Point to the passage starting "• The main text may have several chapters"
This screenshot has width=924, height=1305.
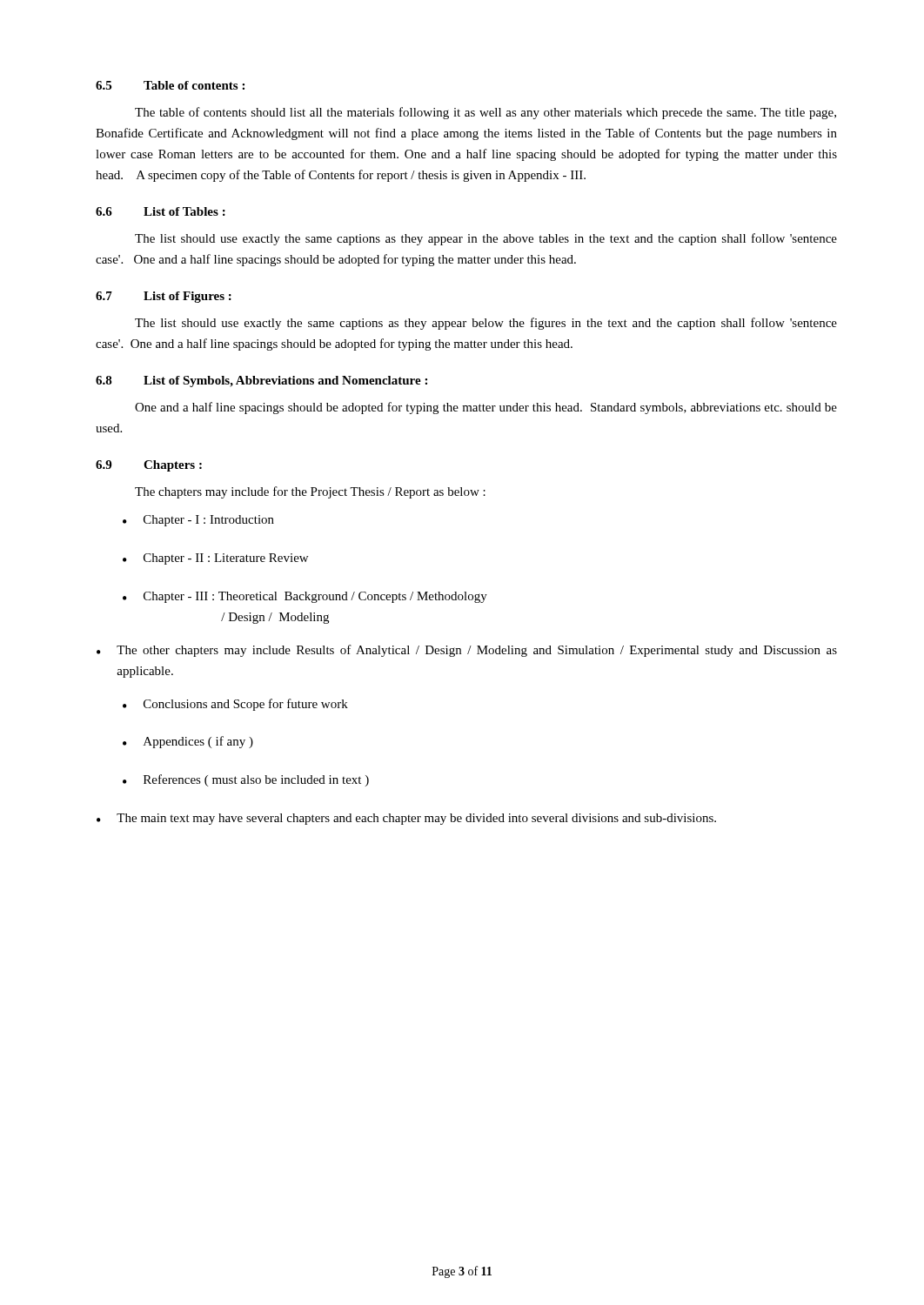coord(466,820)
